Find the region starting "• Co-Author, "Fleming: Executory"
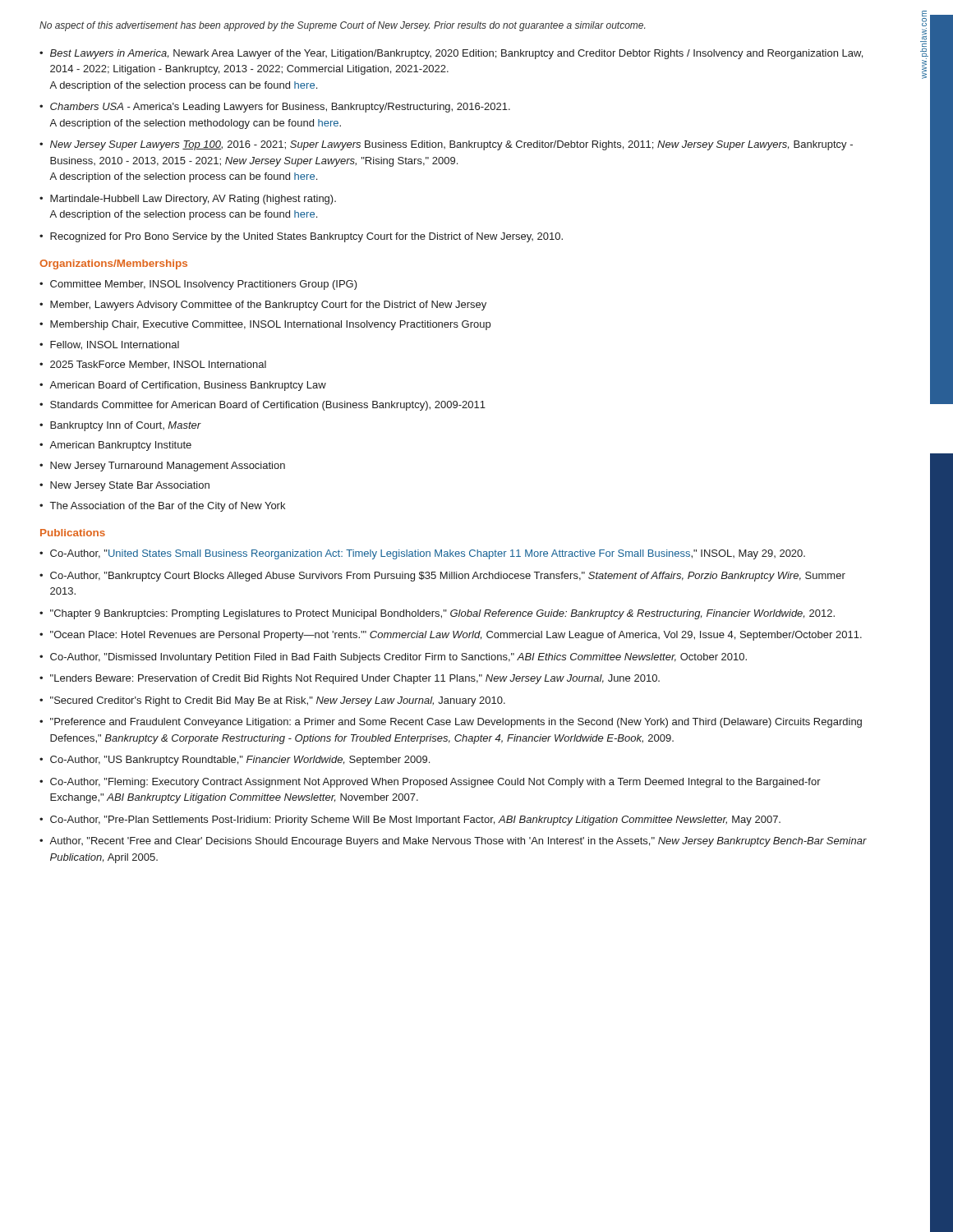Image resolution: width=953 pixels, height=1232 pixels. (x=455, y=789)
